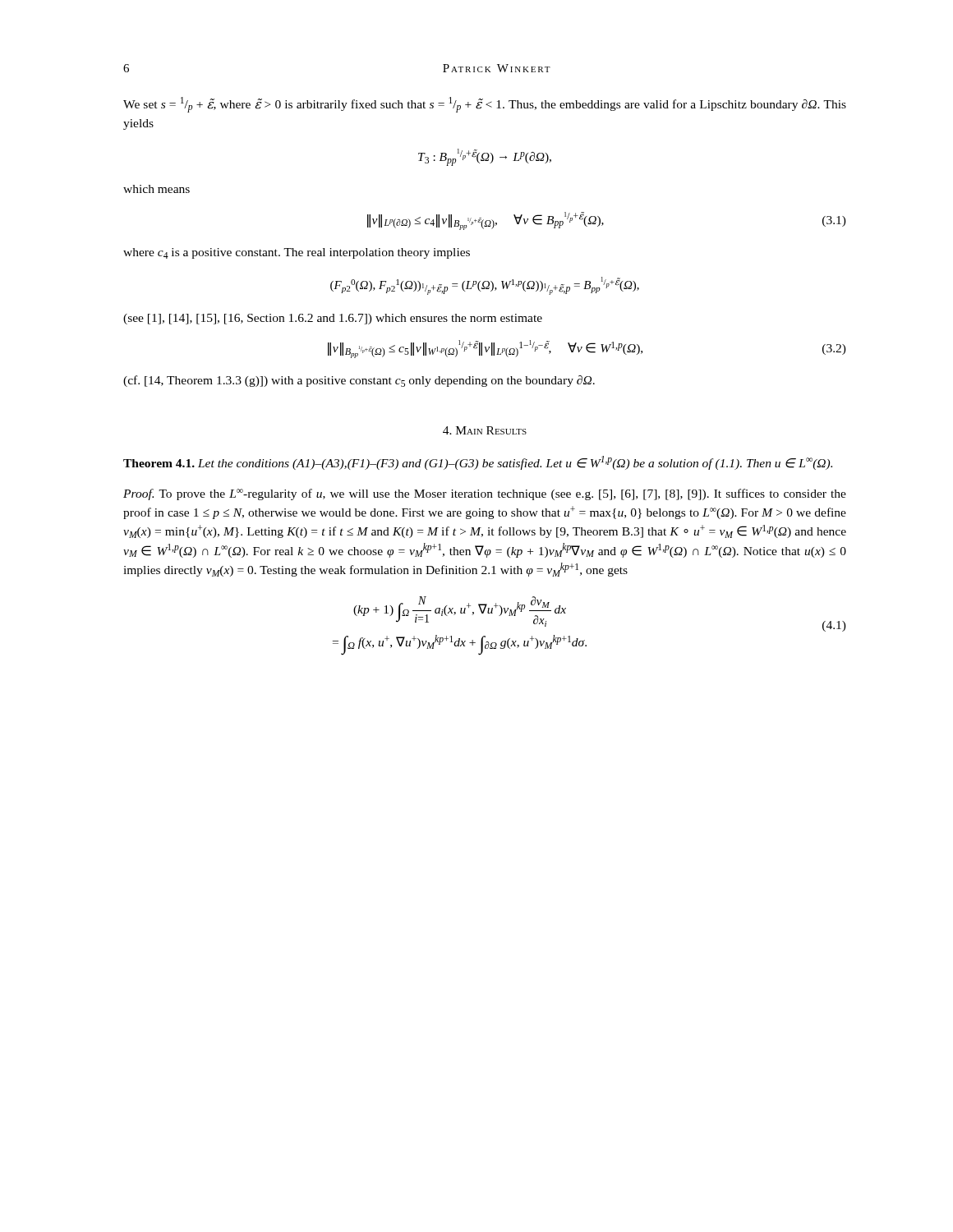This screenshot has height=1232, width=953.
Task: Point to the element starting "Theorem 4.1. Let the conditions (A1)–(A3),(F1)–(F3)"
Action: (x=478, y=462)
